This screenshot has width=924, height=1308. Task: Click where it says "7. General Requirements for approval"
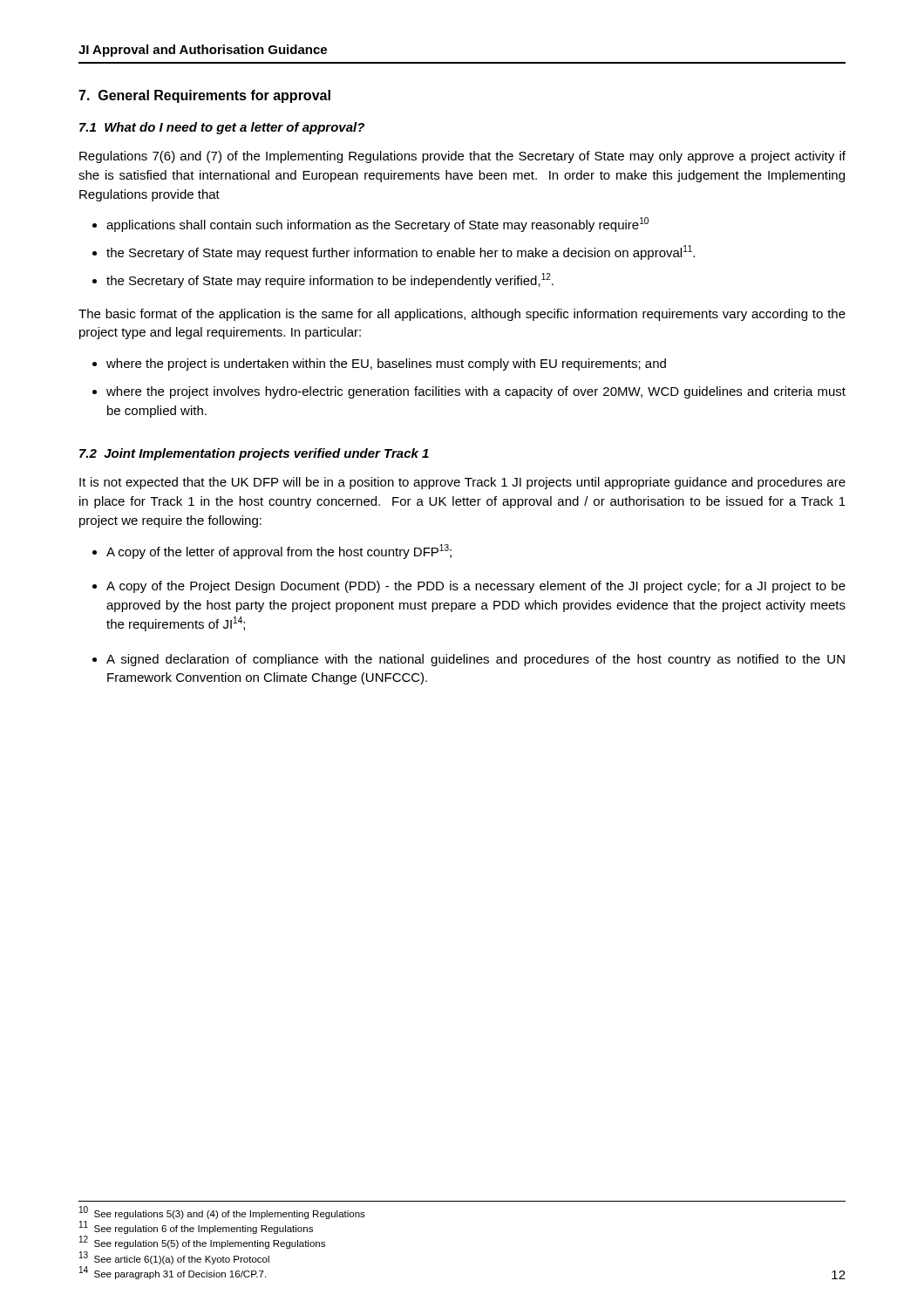(x=204, y=96)
